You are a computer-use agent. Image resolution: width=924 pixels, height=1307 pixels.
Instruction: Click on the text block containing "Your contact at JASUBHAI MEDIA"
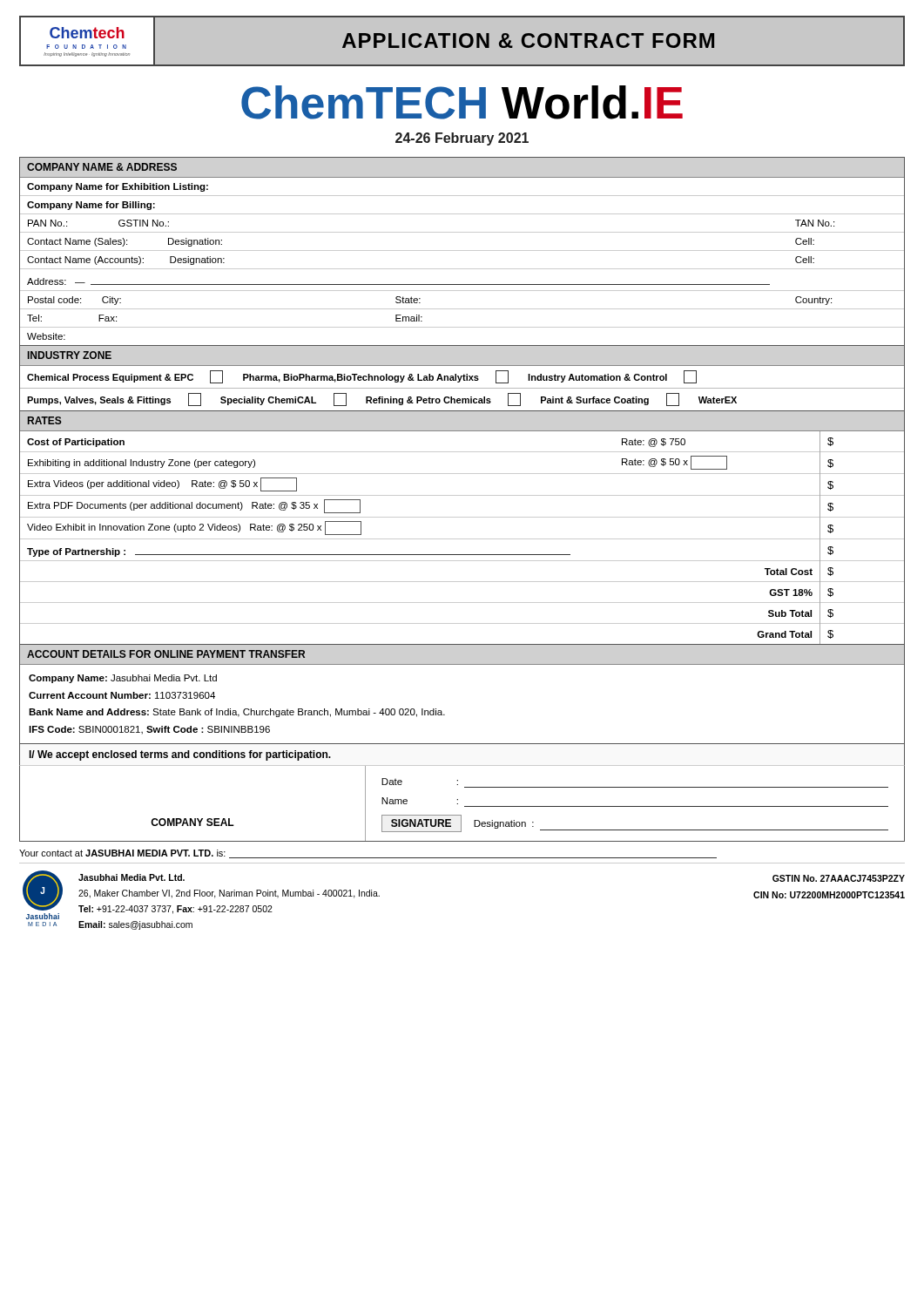tap(368, 852)
